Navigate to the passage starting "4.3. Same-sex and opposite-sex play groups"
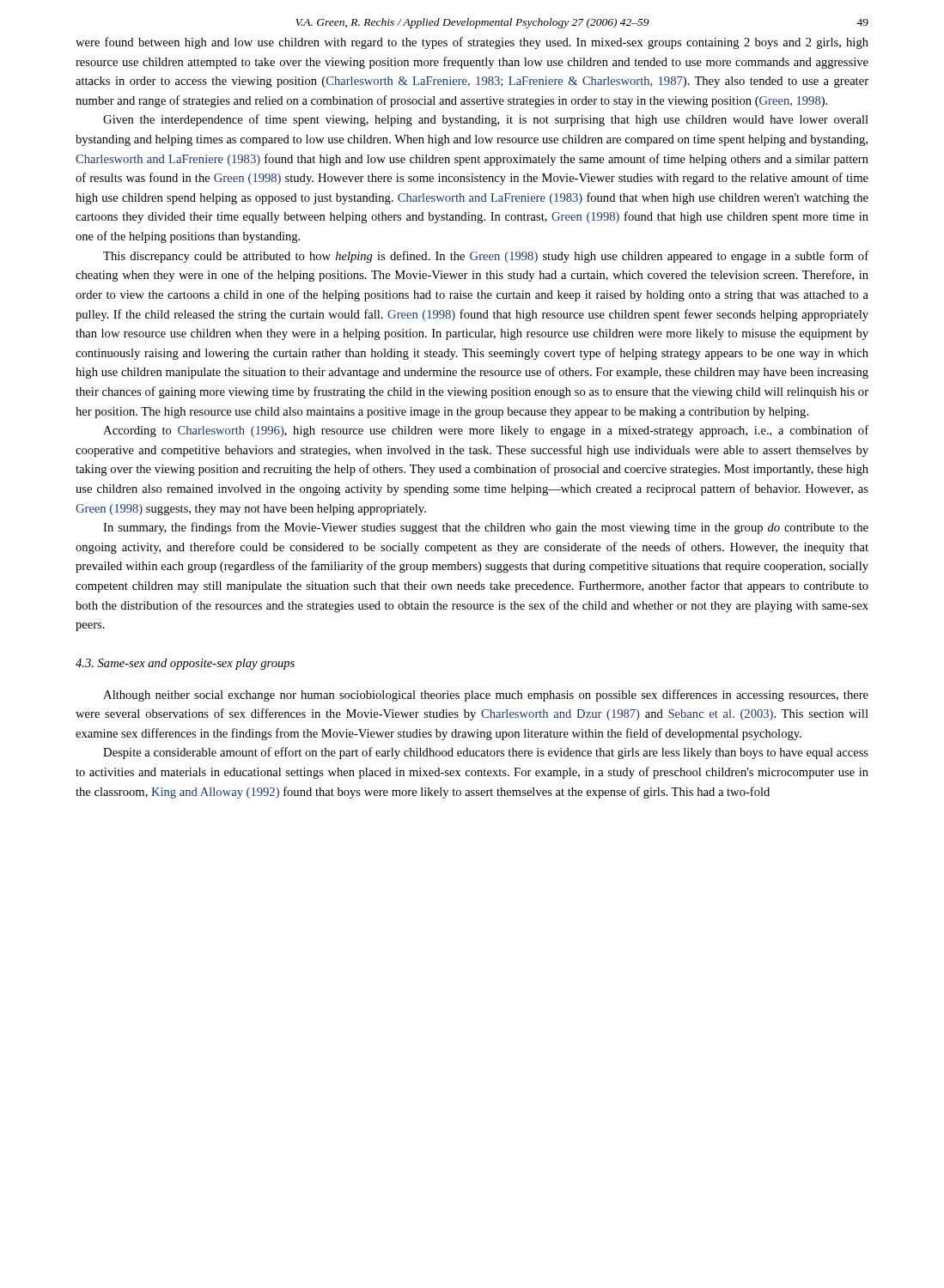The height and width of the screenshot is (1288, 944). (185, 664)
